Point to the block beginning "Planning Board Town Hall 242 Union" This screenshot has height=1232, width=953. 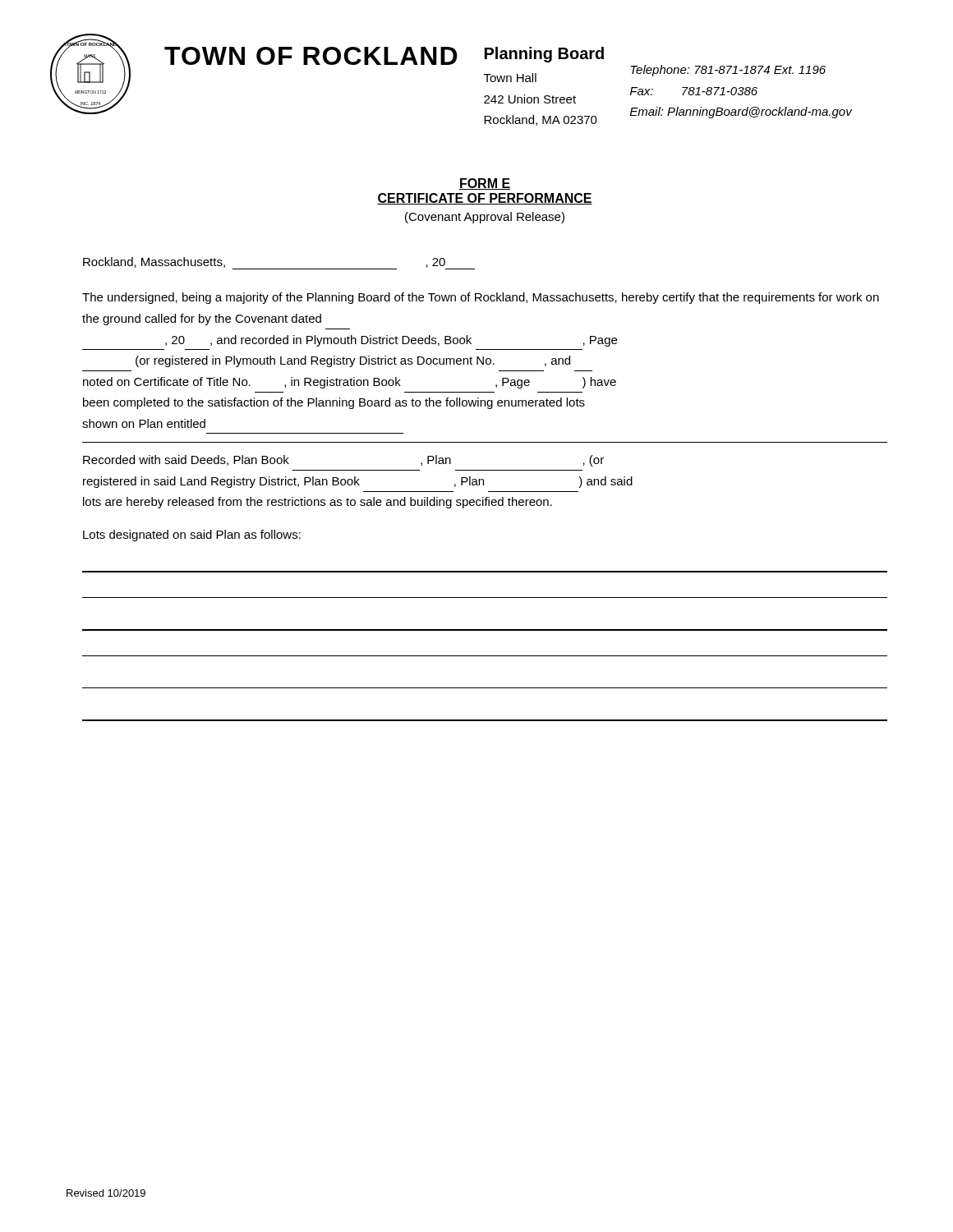click(x=544, y=85)
